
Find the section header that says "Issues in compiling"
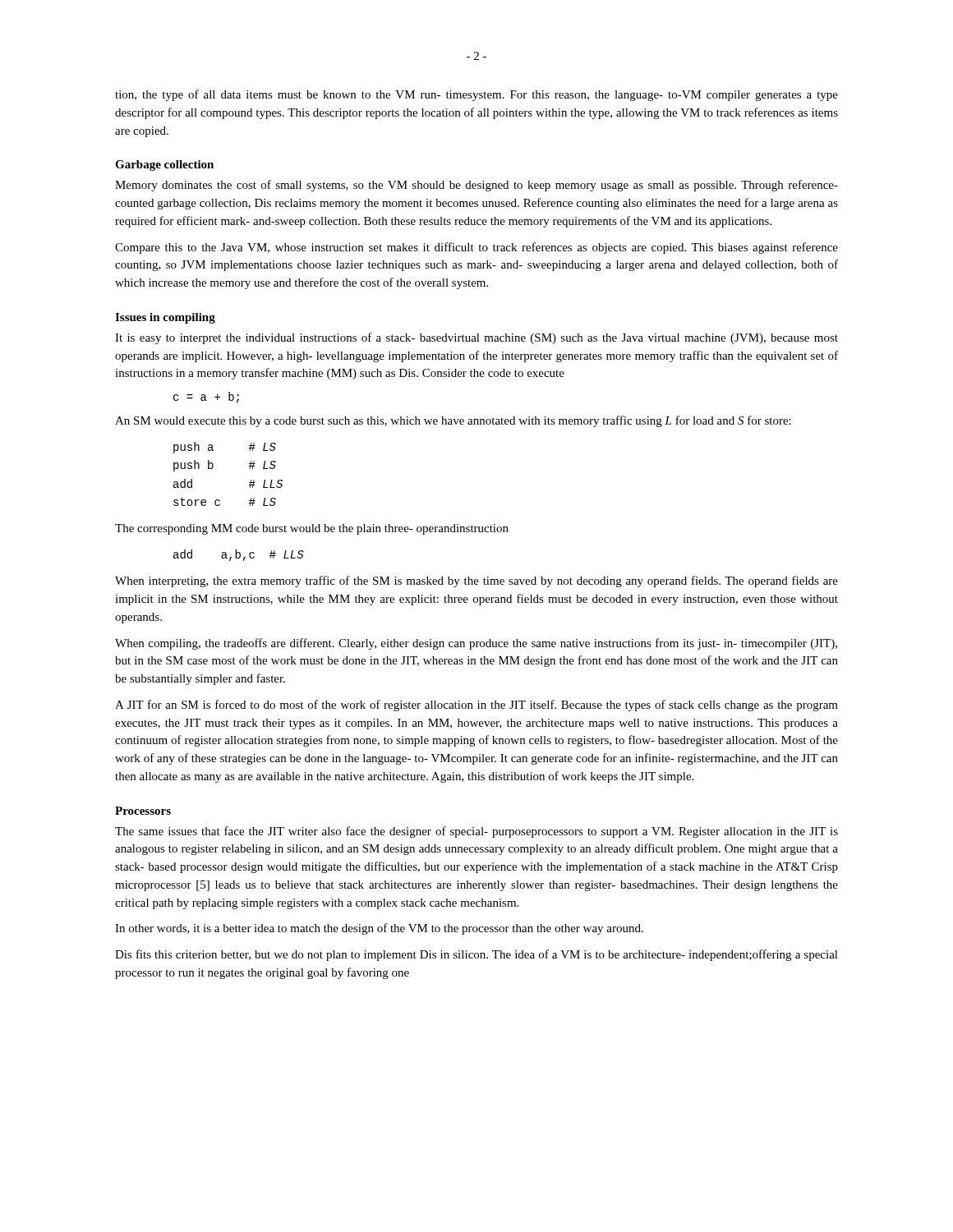point(165,317)
